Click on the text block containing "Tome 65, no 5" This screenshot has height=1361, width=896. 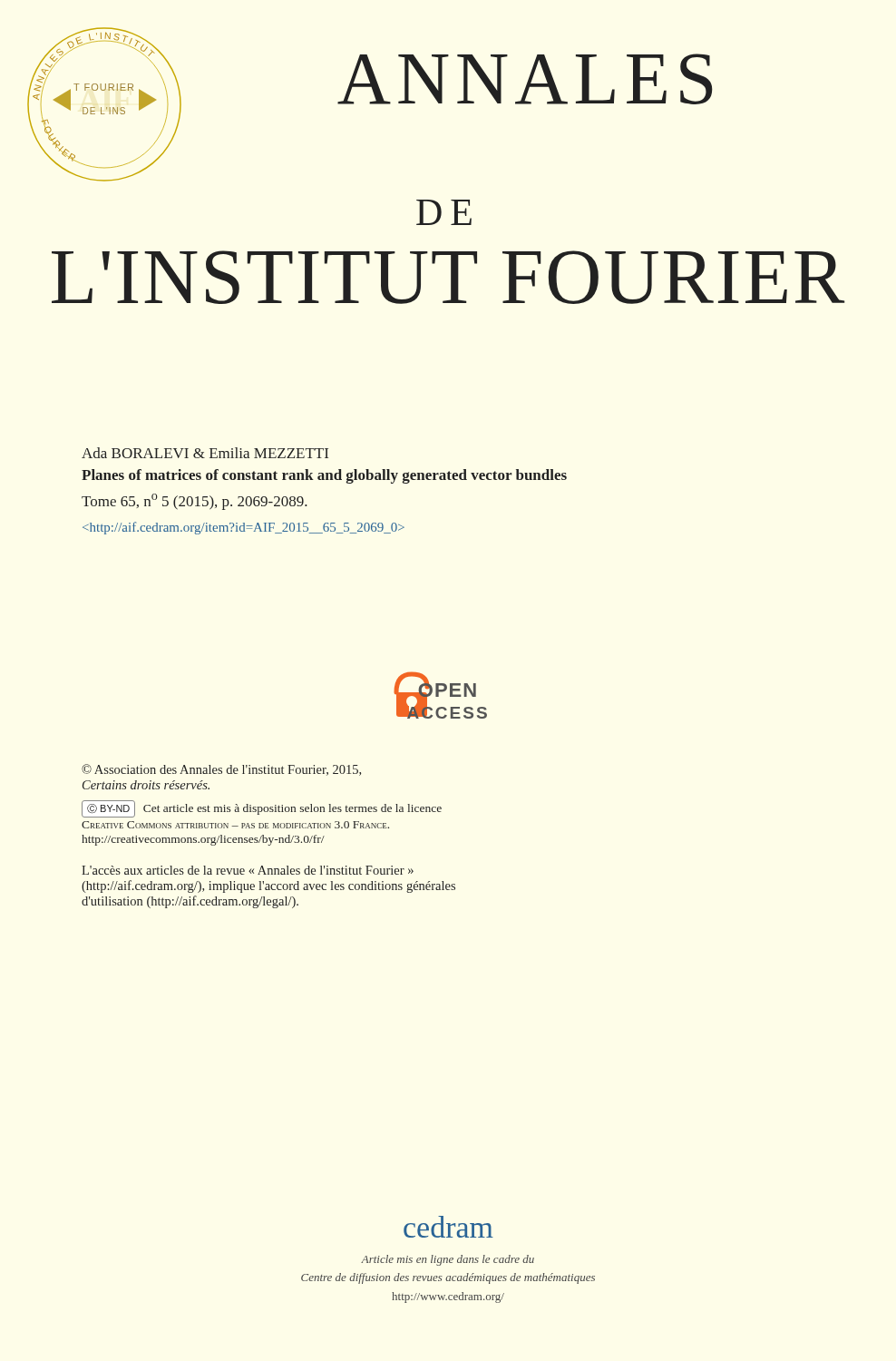pos(195,499)
